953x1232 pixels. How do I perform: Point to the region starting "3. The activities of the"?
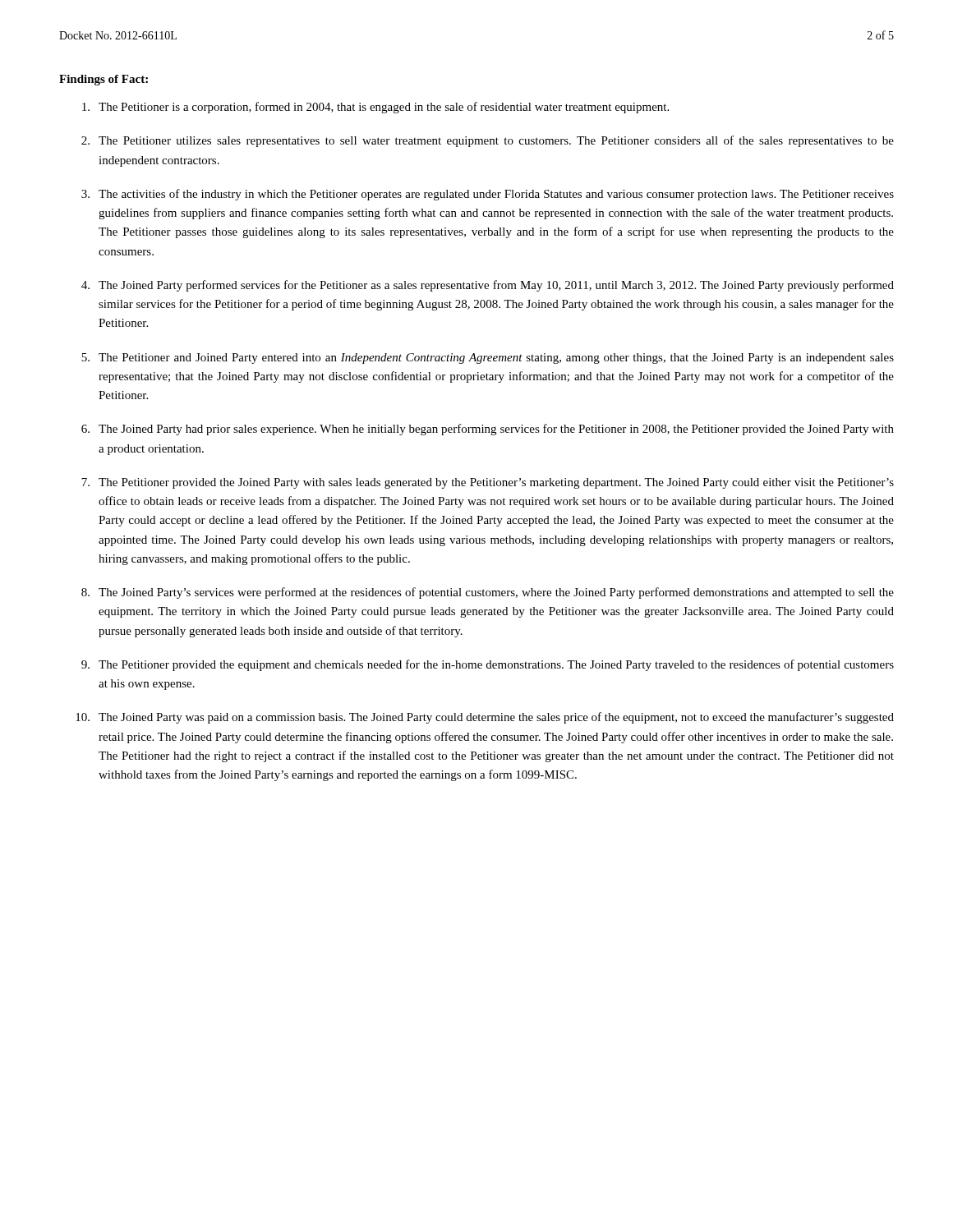[x=476, y=223]
